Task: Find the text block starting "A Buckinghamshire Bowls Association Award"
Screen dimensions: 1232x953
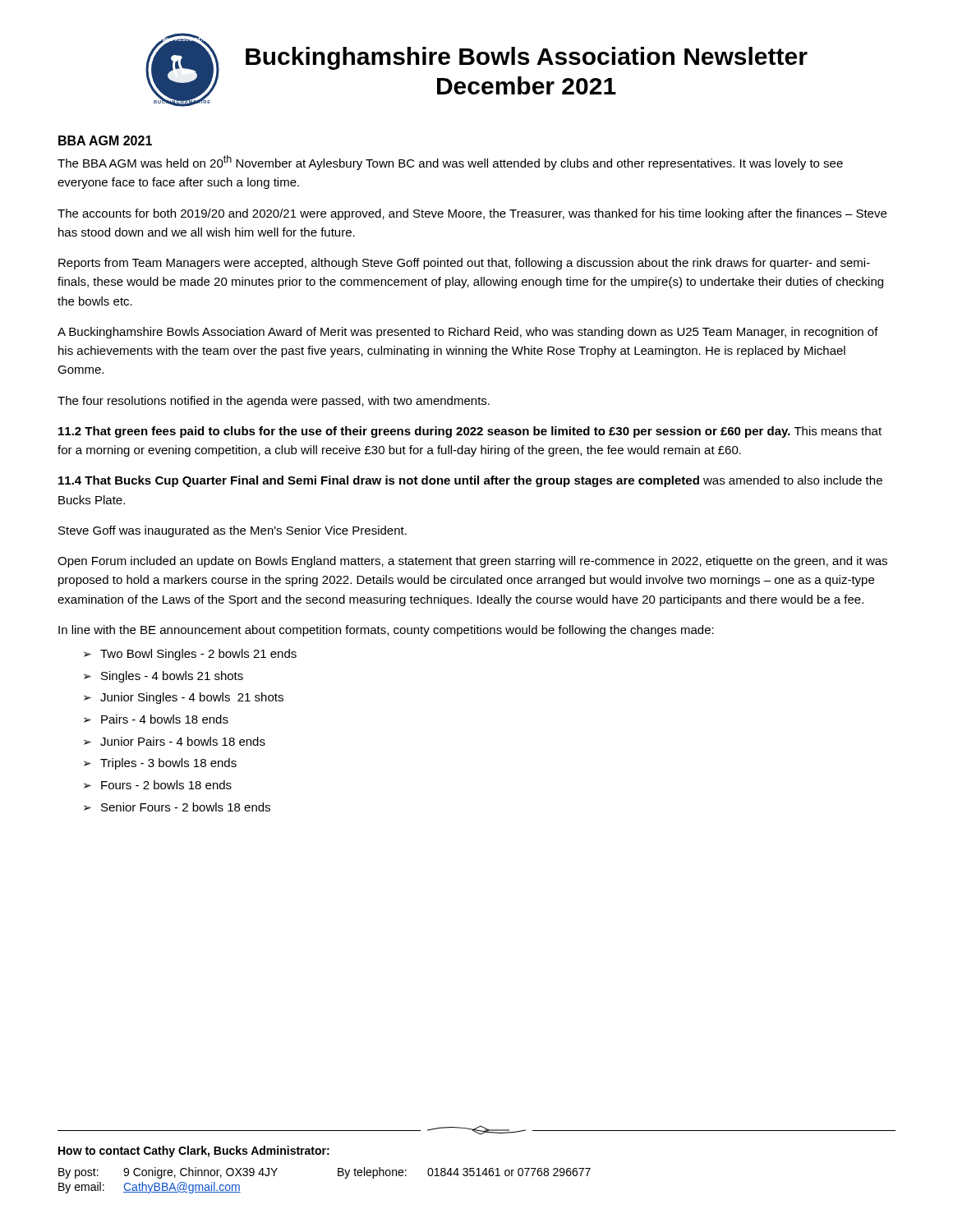Action: [468, 350]
